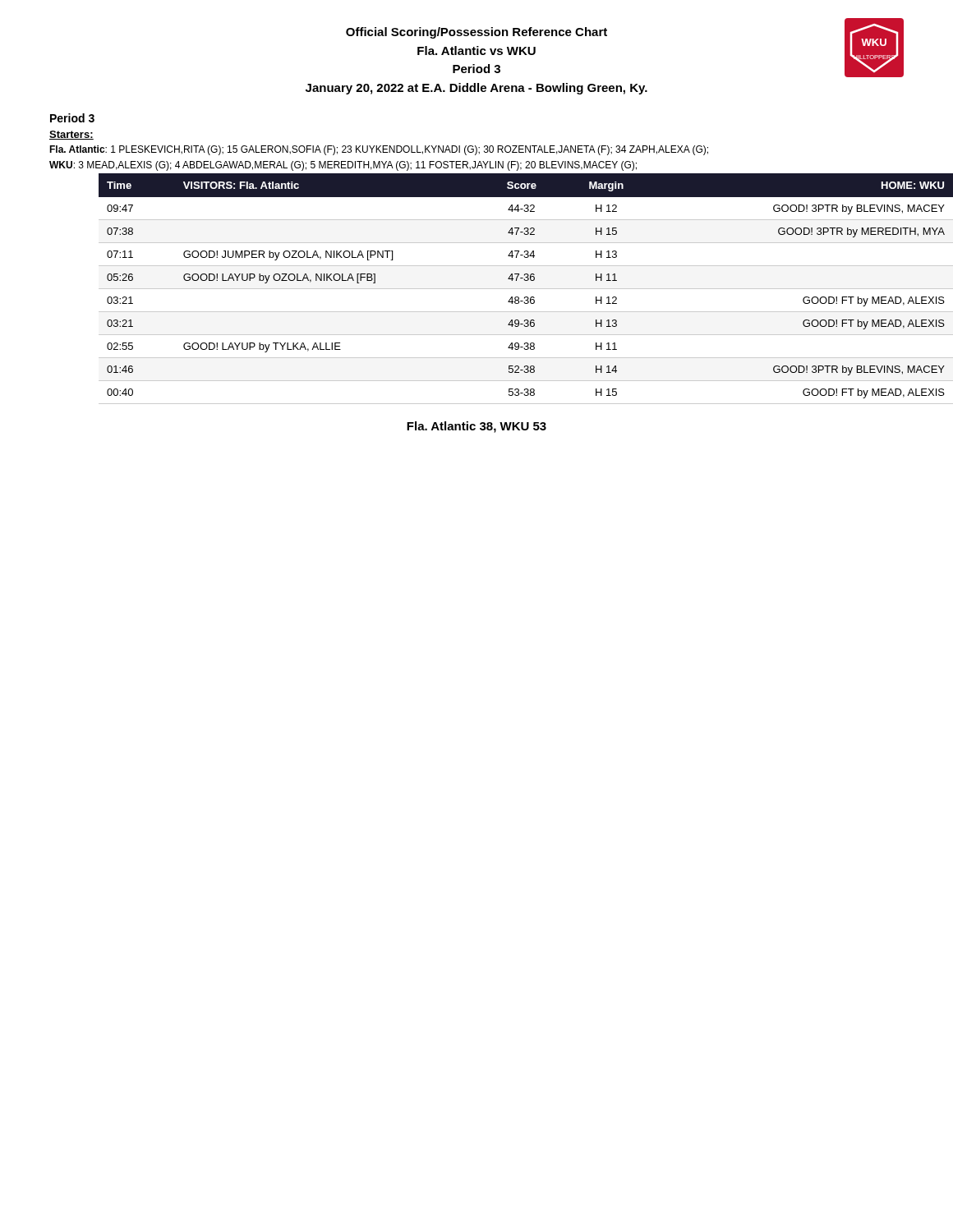This screenshot has height=1232, width=953.
Task: Click the passage that begins "Starters: Fla. Atlantic: 1"
Action: click(x=379, y=150)
